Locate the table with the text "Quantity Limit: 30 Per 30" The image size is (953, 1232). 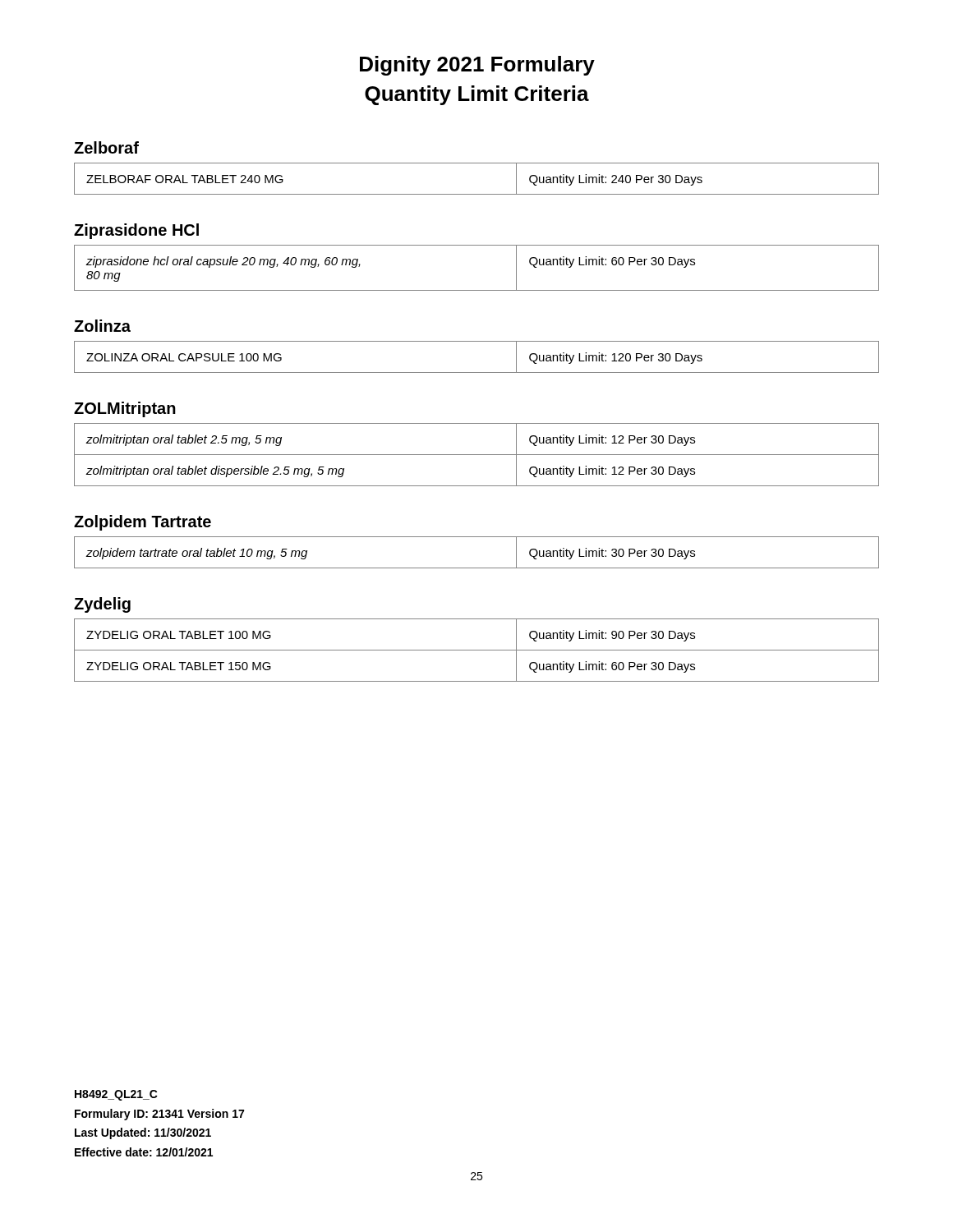pos(476,552)
